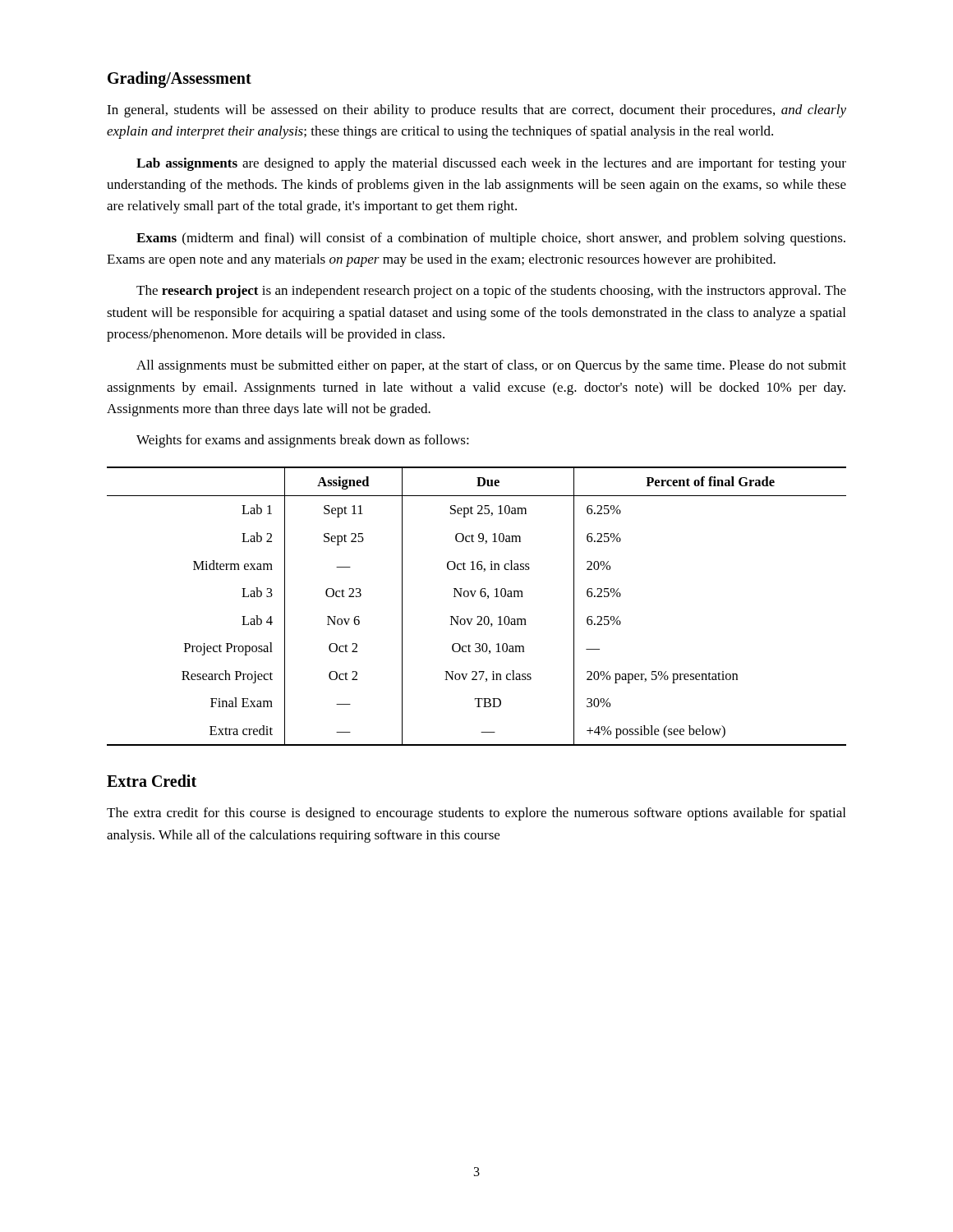953x1232 pixels.
Task: Navigate to the element starting "Lab assignments are designed to"
Action: tap(476, 184)
